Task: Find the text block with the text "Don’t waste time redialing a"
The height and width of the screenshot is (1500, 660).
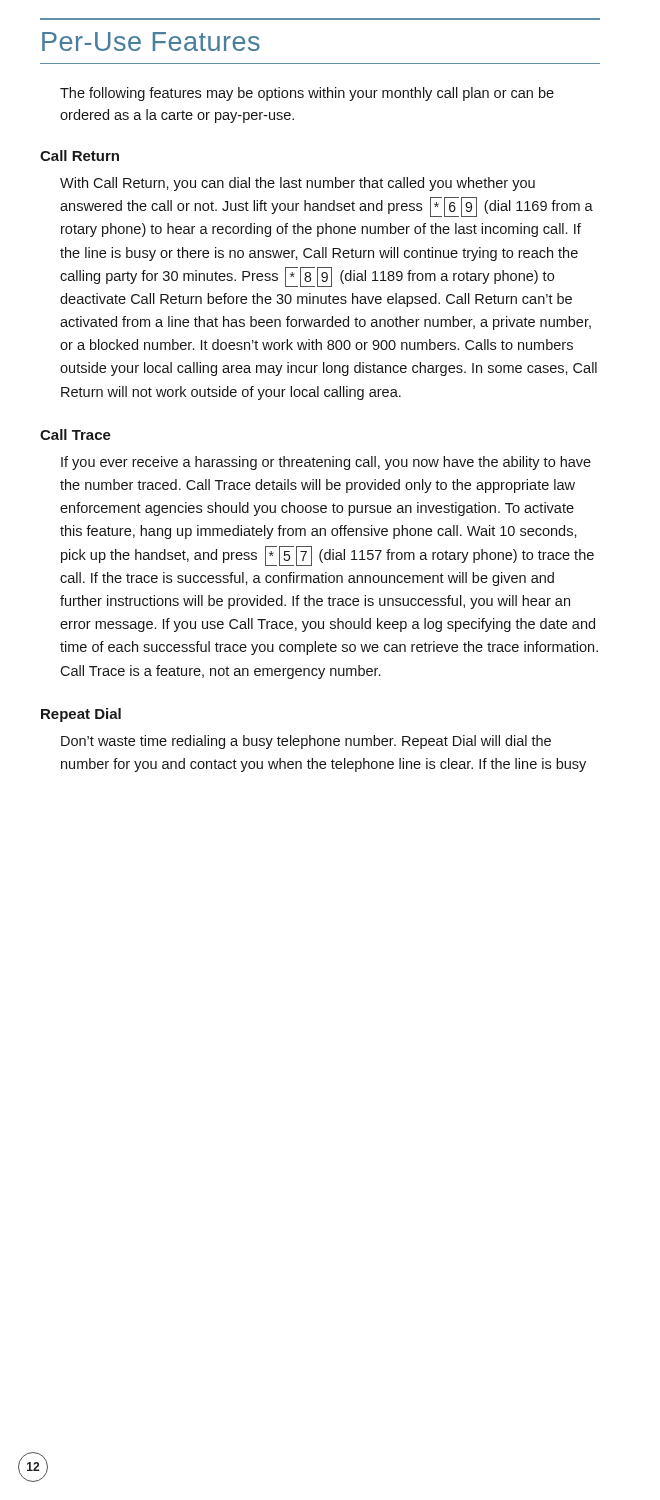Action: pos(323,752)
